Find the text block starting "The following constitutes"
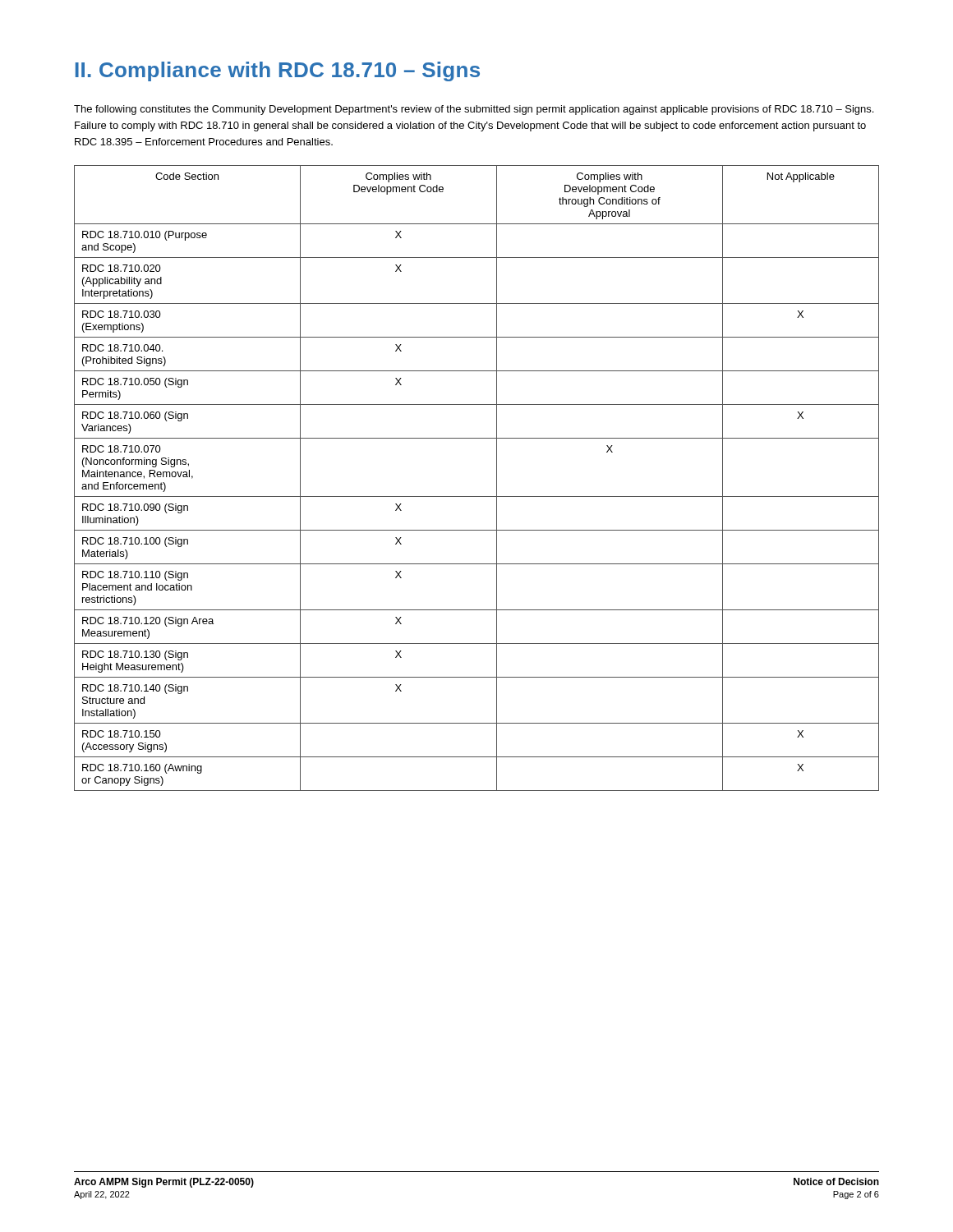Screen dimensions: 1232x953 [476, 125]
